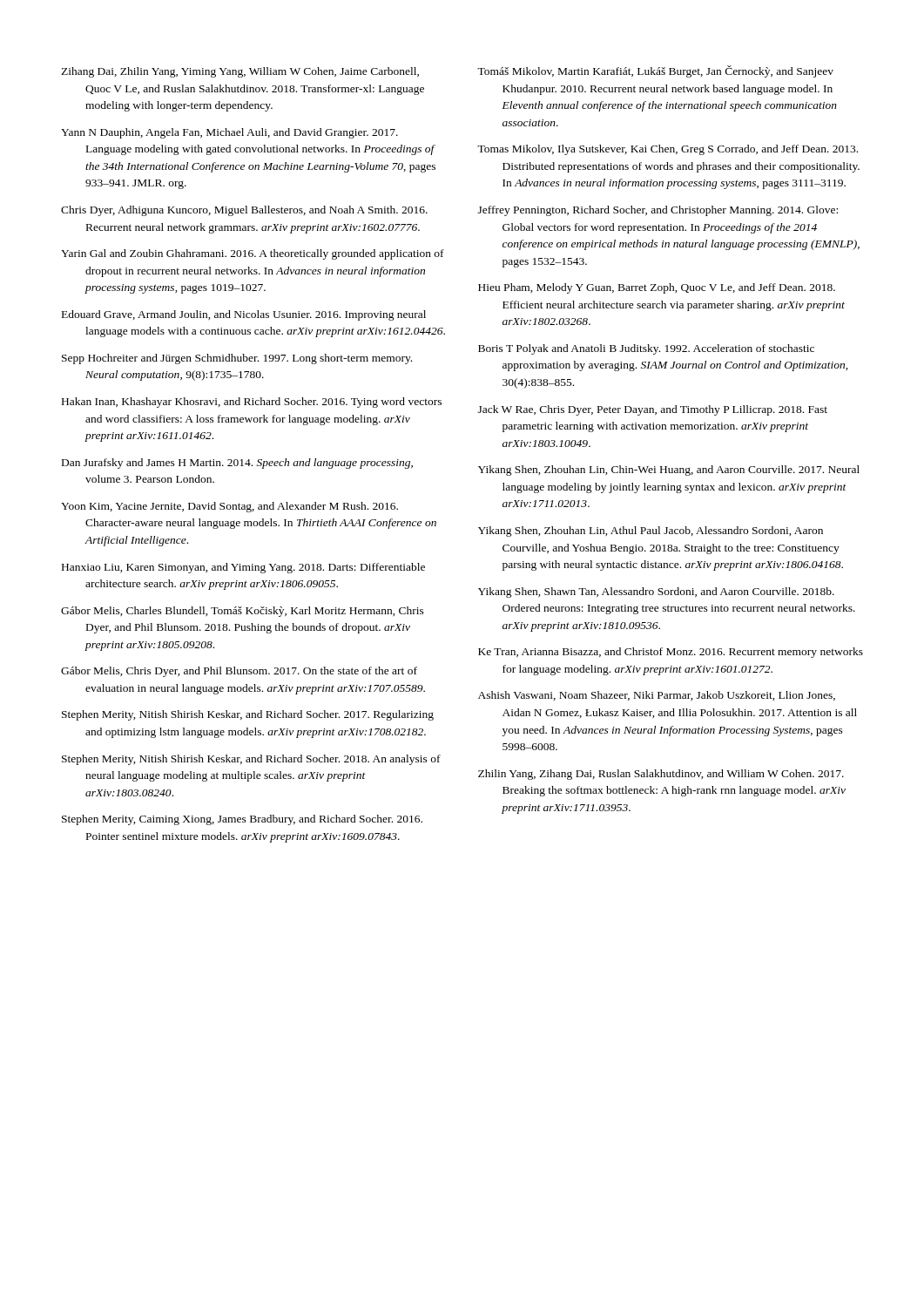Screen dimensions: 1307x924
Task: Select the text block starting "Sepp Hochreiter and Jürgen Schmidhuber."
Action: coord(237,366)
